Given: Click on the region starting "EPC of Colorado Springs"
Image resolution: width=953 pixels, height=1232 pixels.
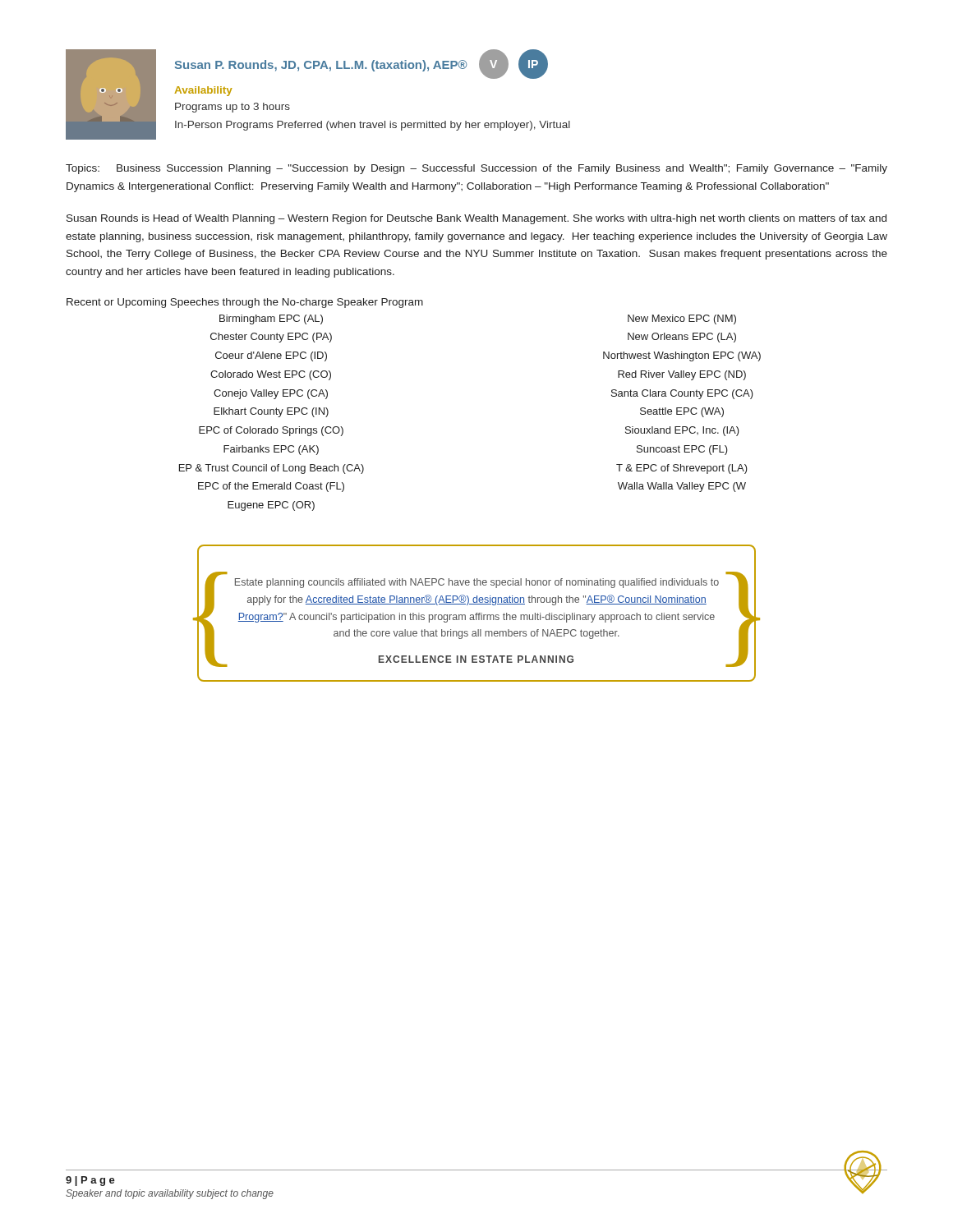Looking at the screenshot, I should pos(271,430).
